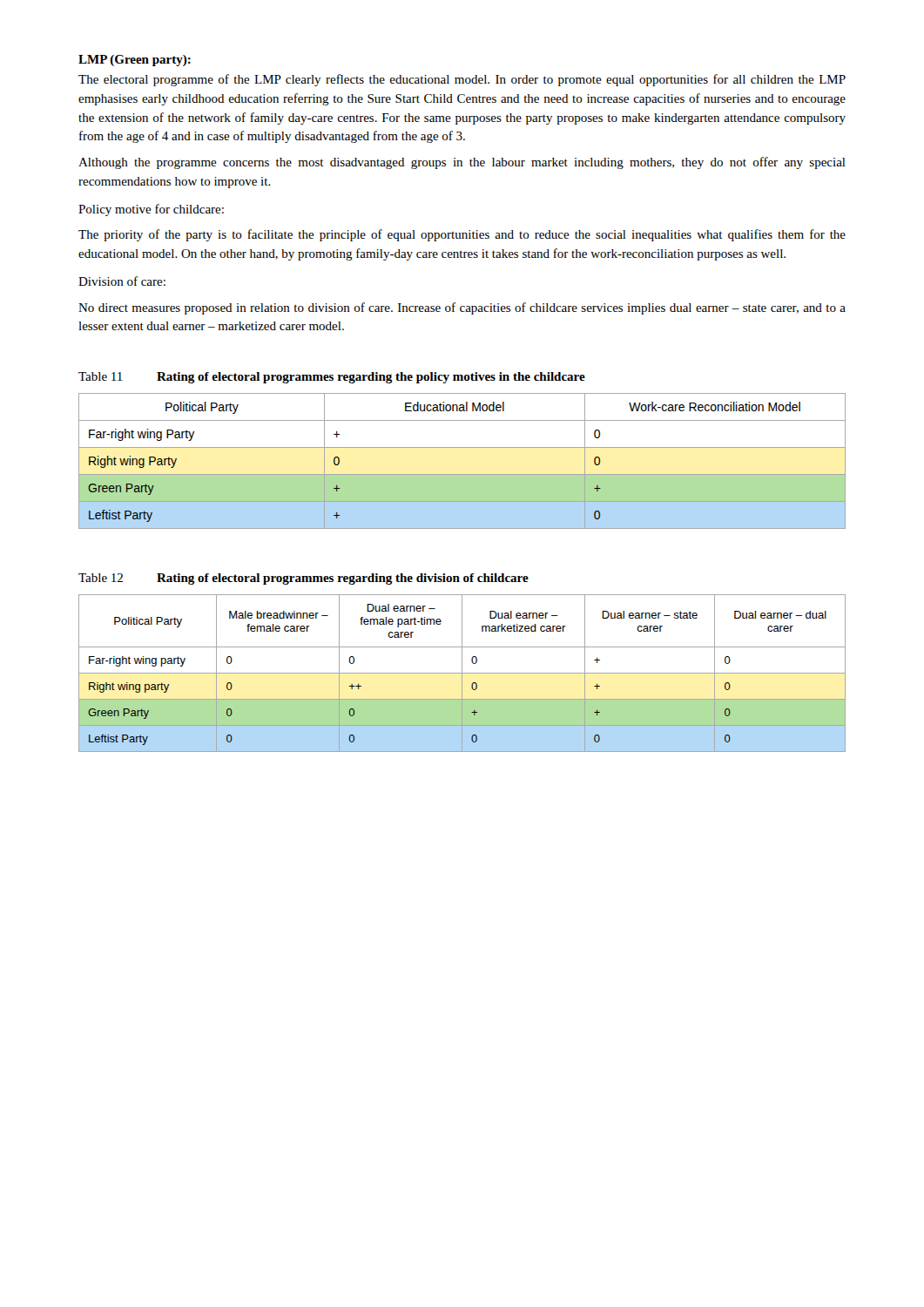
Task: Find the text block containing "Although the programme"
Action: pyautogui.click(x=462, y=172)
